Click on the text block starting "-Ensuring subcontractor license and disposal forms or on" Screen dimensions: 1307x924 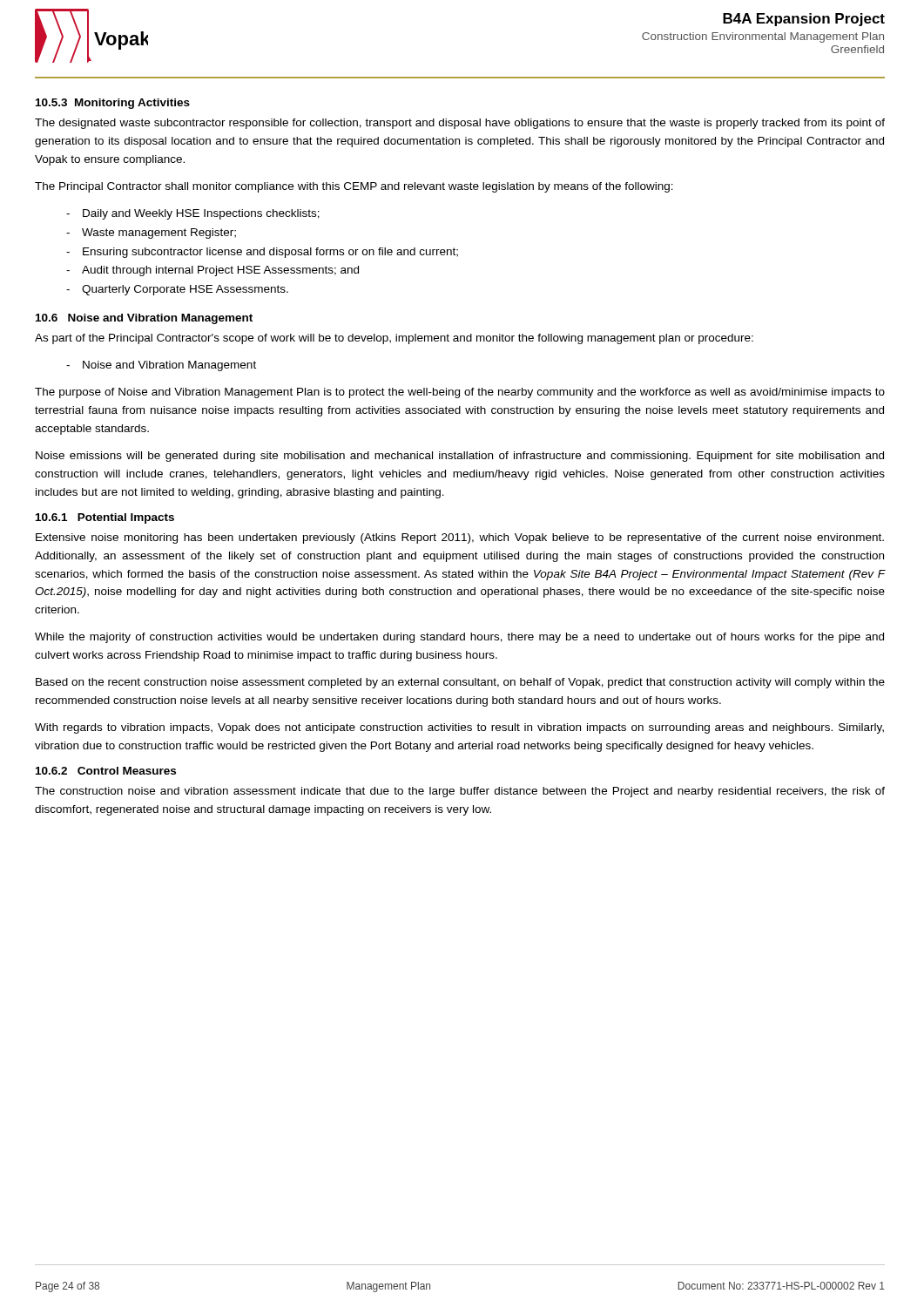[263, 252]
